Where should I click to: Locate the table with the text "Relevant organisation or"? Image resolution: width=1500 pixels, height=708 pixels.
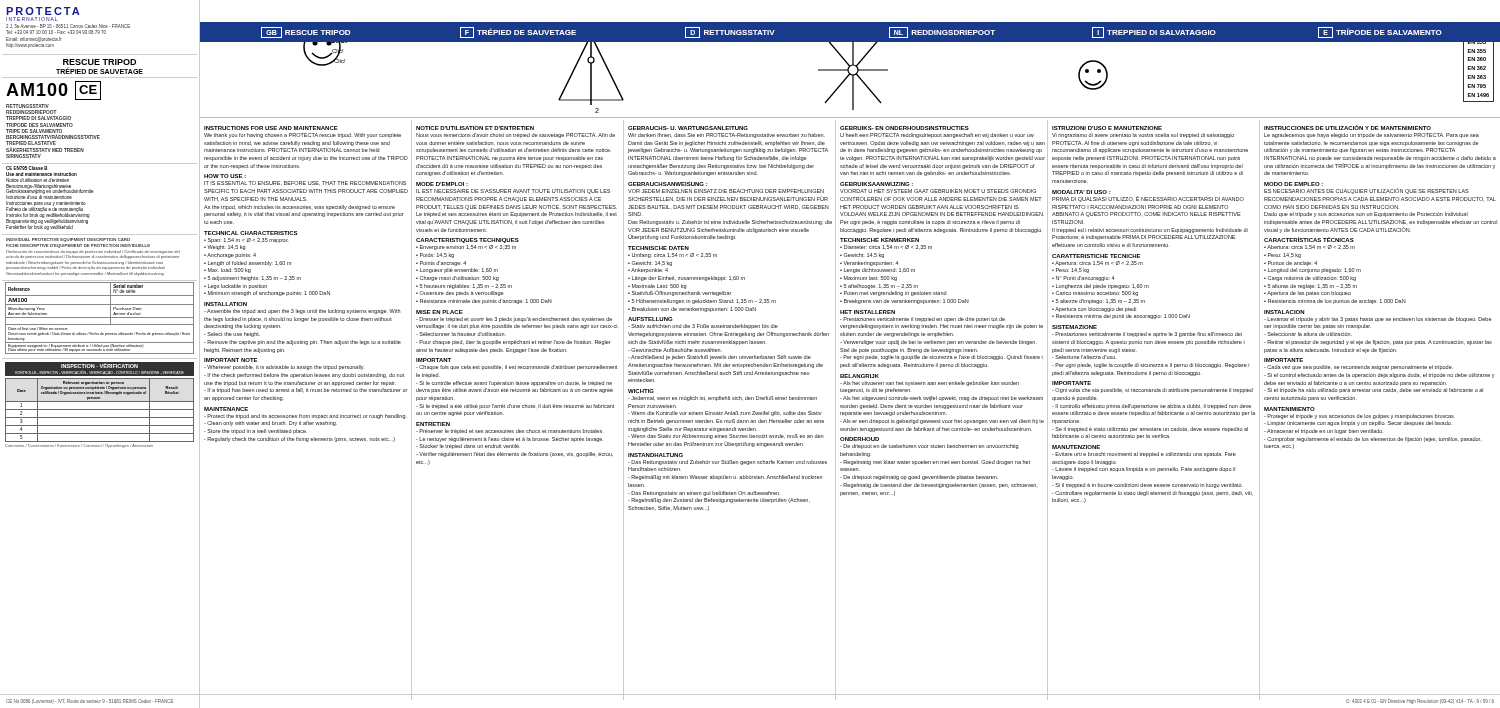[x=99, y=404]
